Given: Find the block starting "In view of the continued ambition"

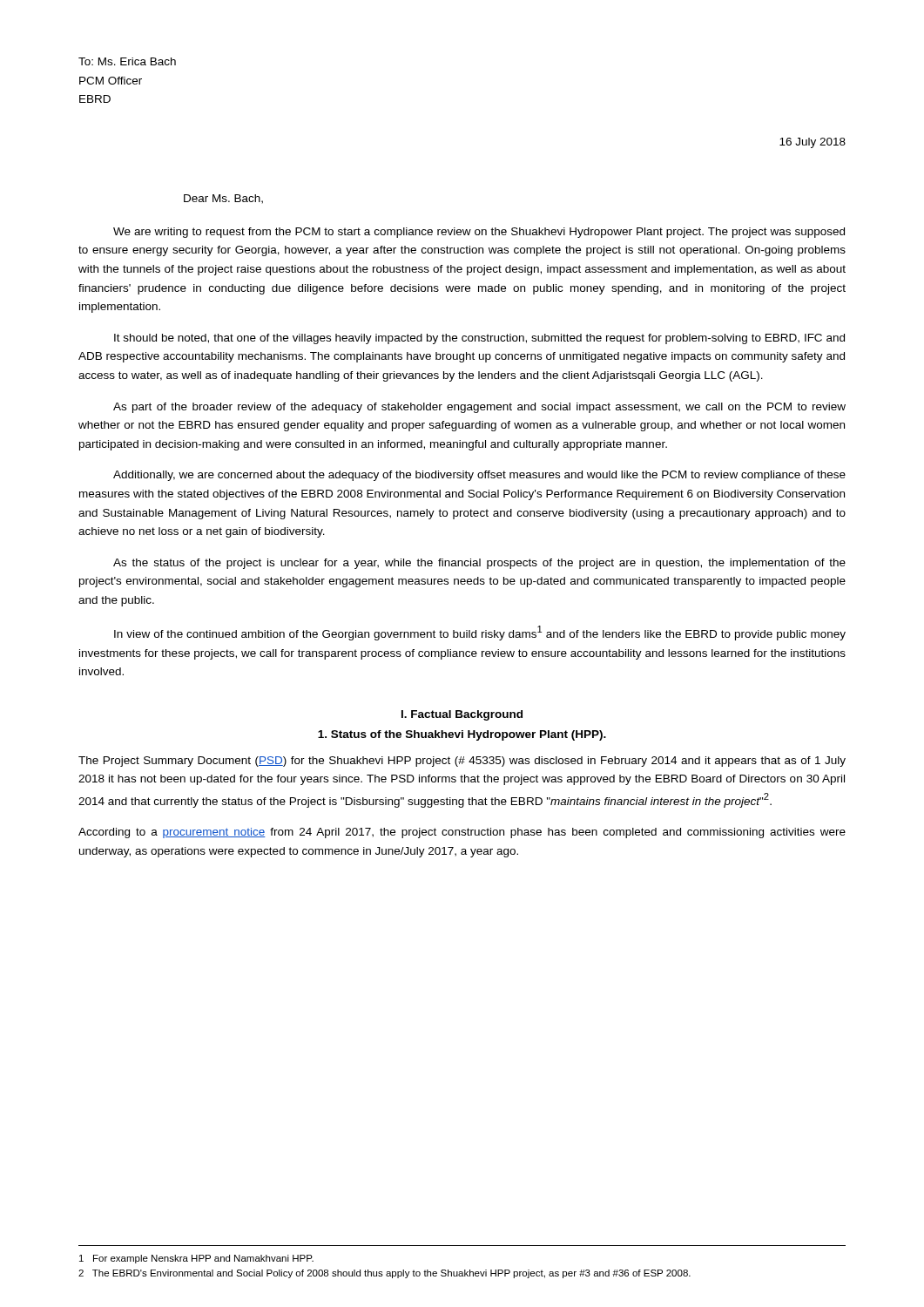Looking at the screenshot, I should click(462, 651).
